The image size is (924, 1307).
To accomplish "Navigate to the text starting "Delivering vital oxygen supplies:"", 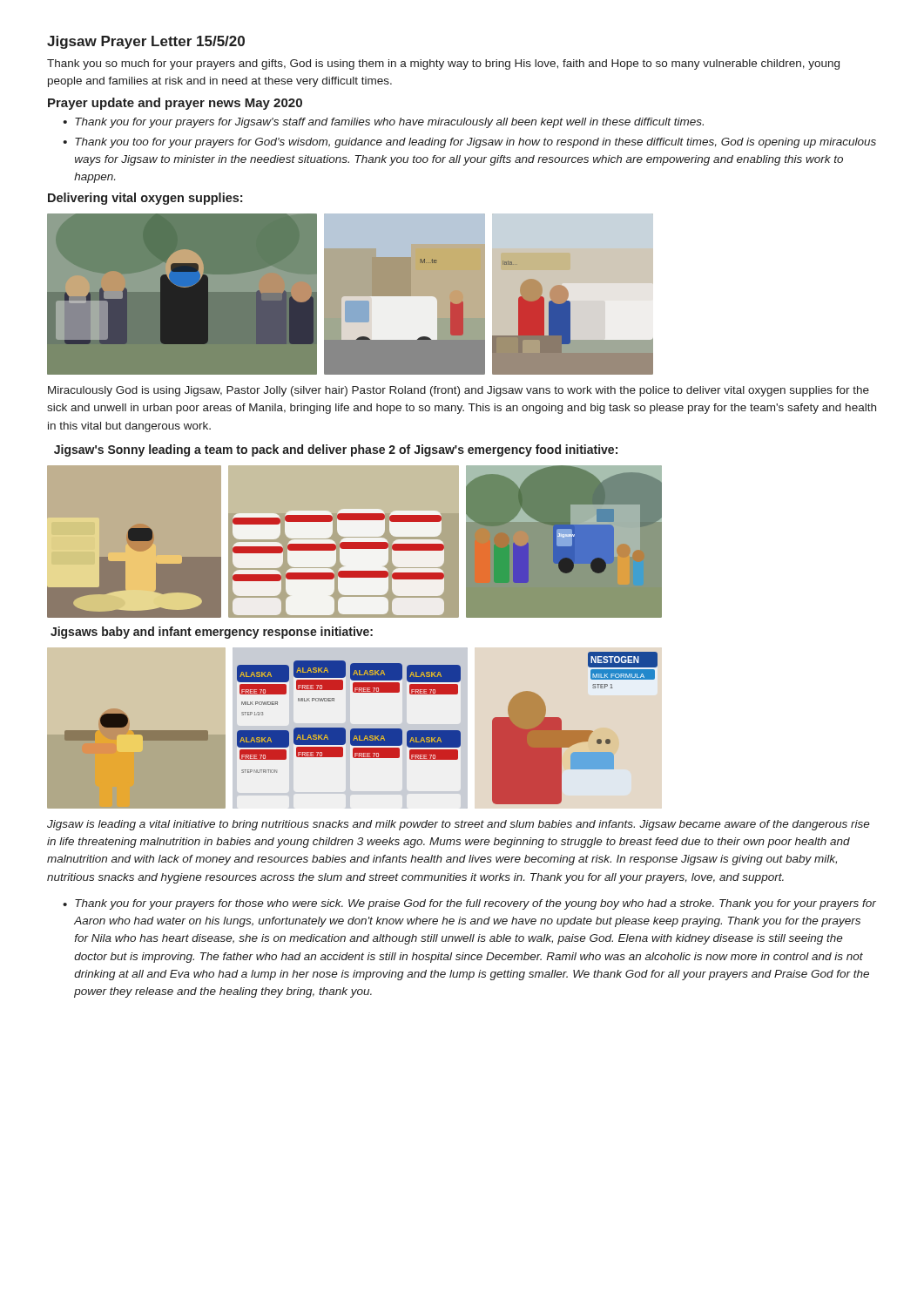I will tap(145, 198).
